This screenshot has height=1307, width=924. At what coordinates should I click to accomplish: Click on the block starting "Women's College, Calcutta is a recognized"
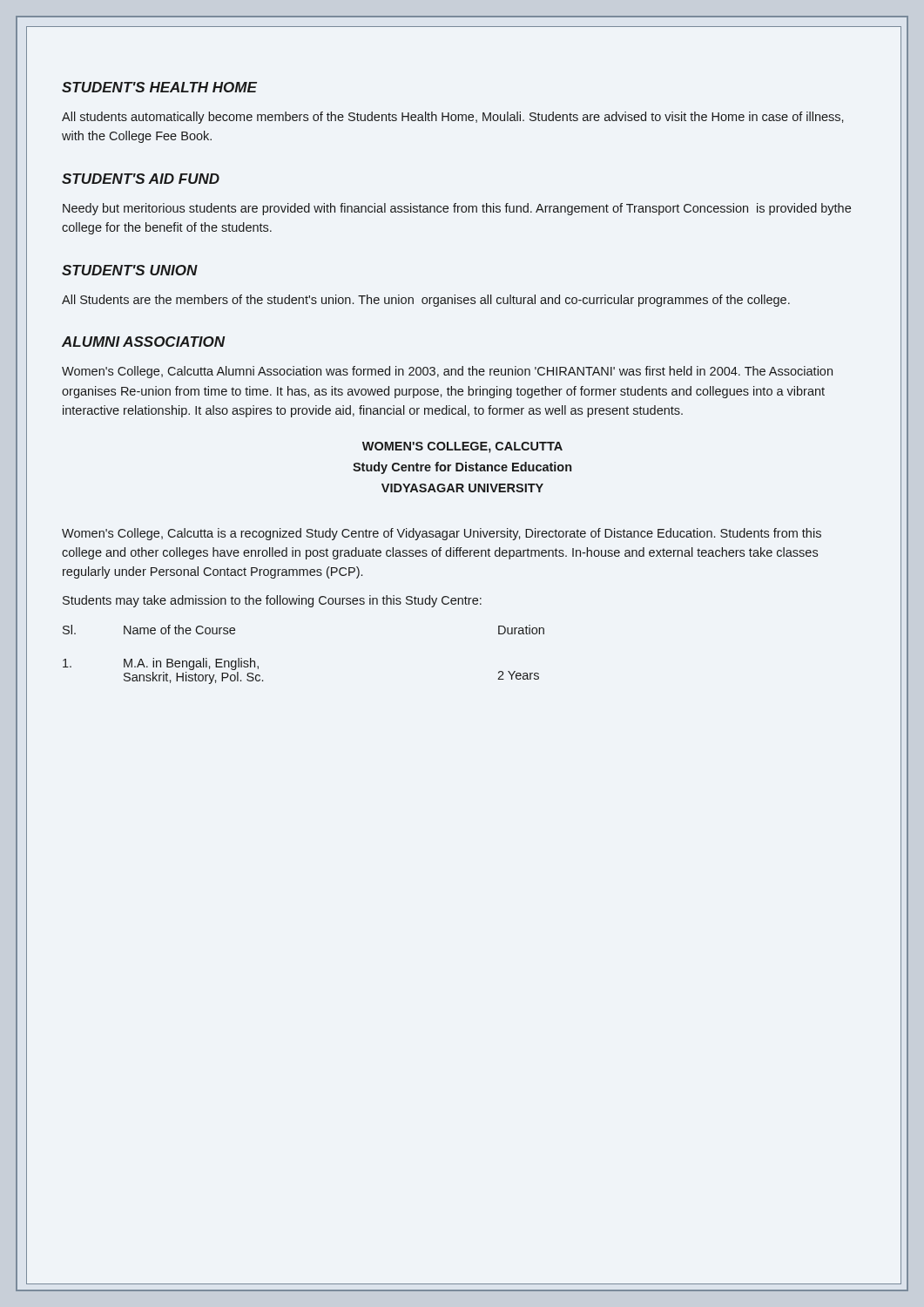pyautogui.click(x=462, y=553)
